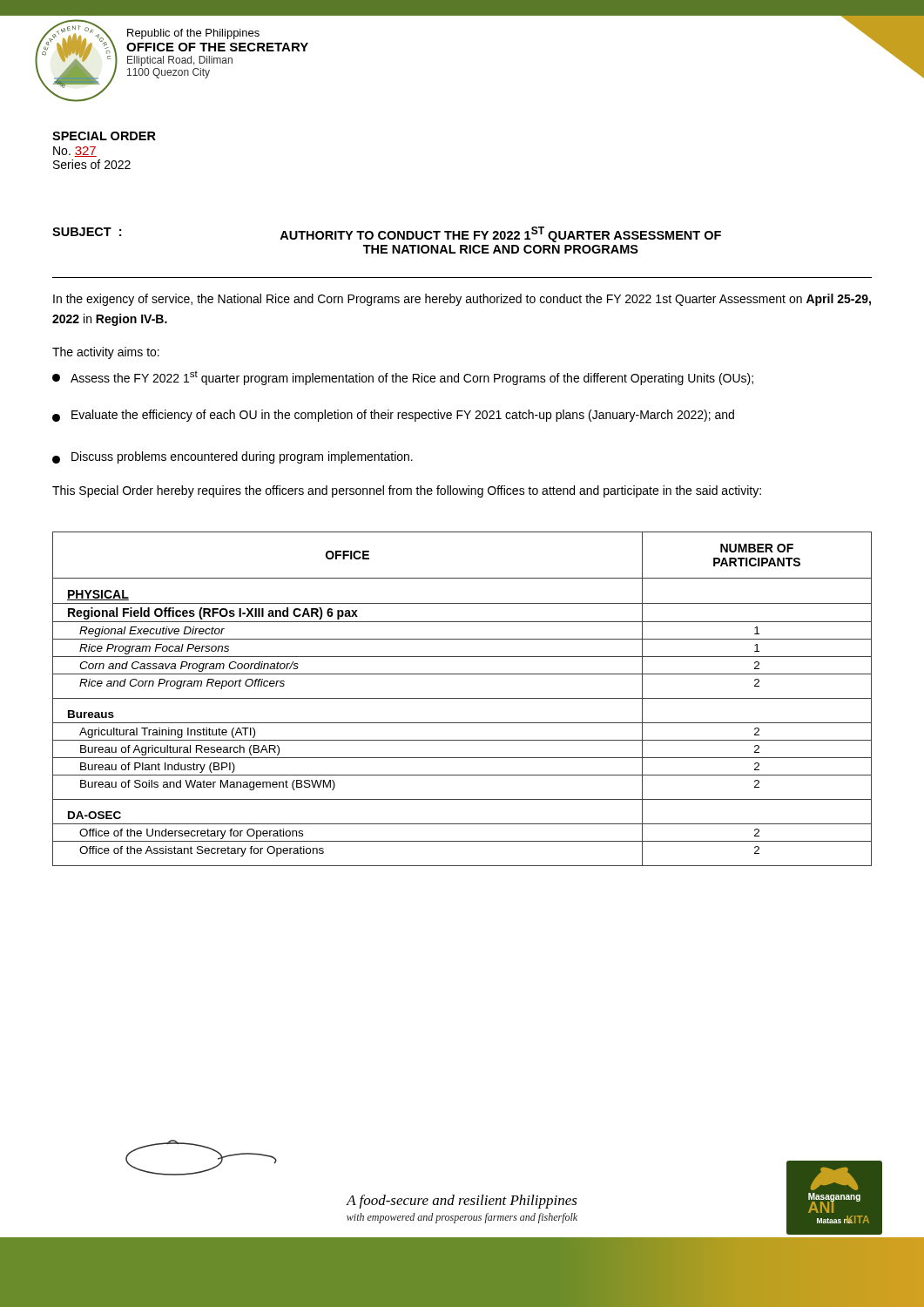Point to the element starting "In the exigency"

462,309
